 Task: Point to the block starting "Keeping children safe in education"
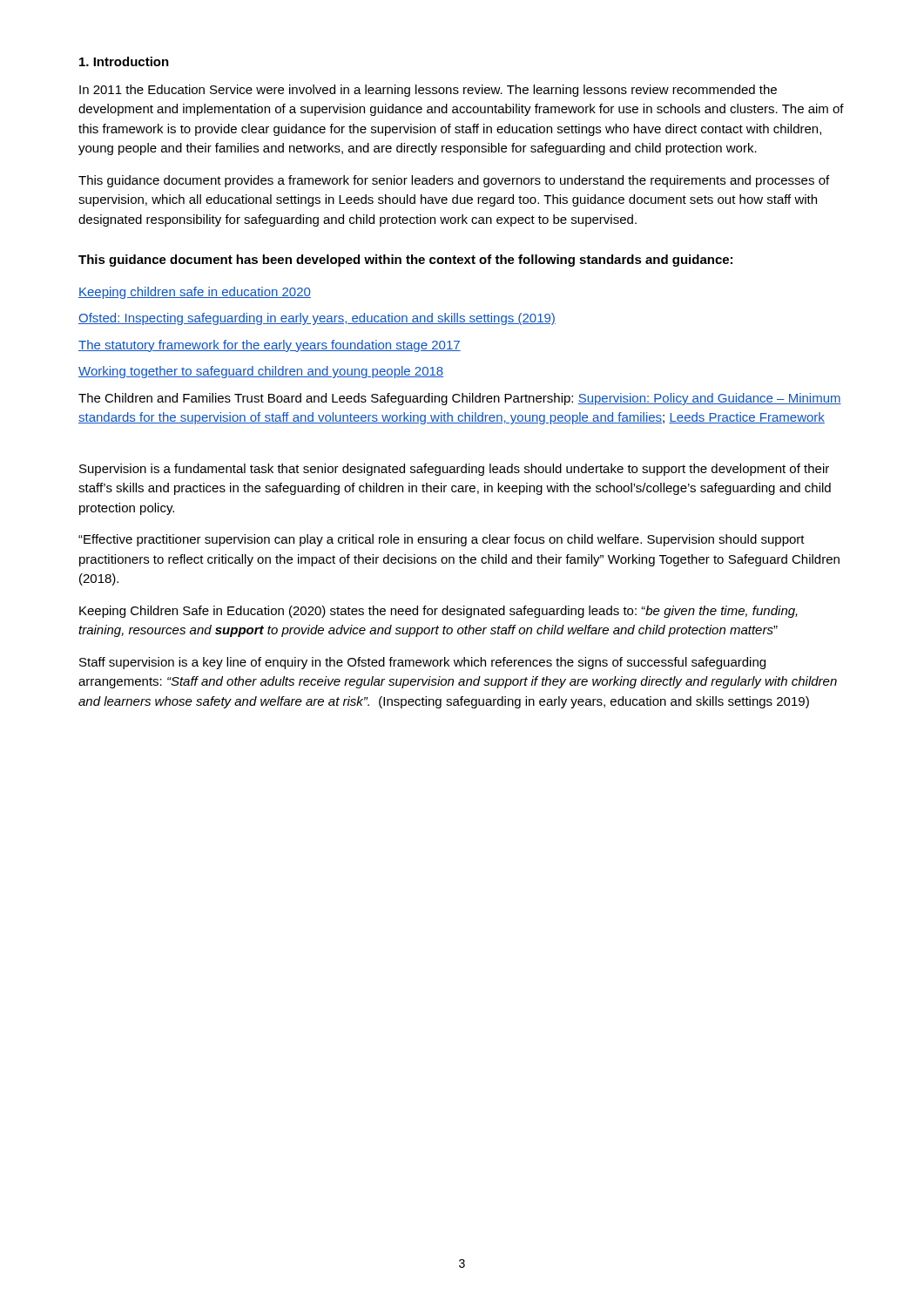(x=195, y=291)
